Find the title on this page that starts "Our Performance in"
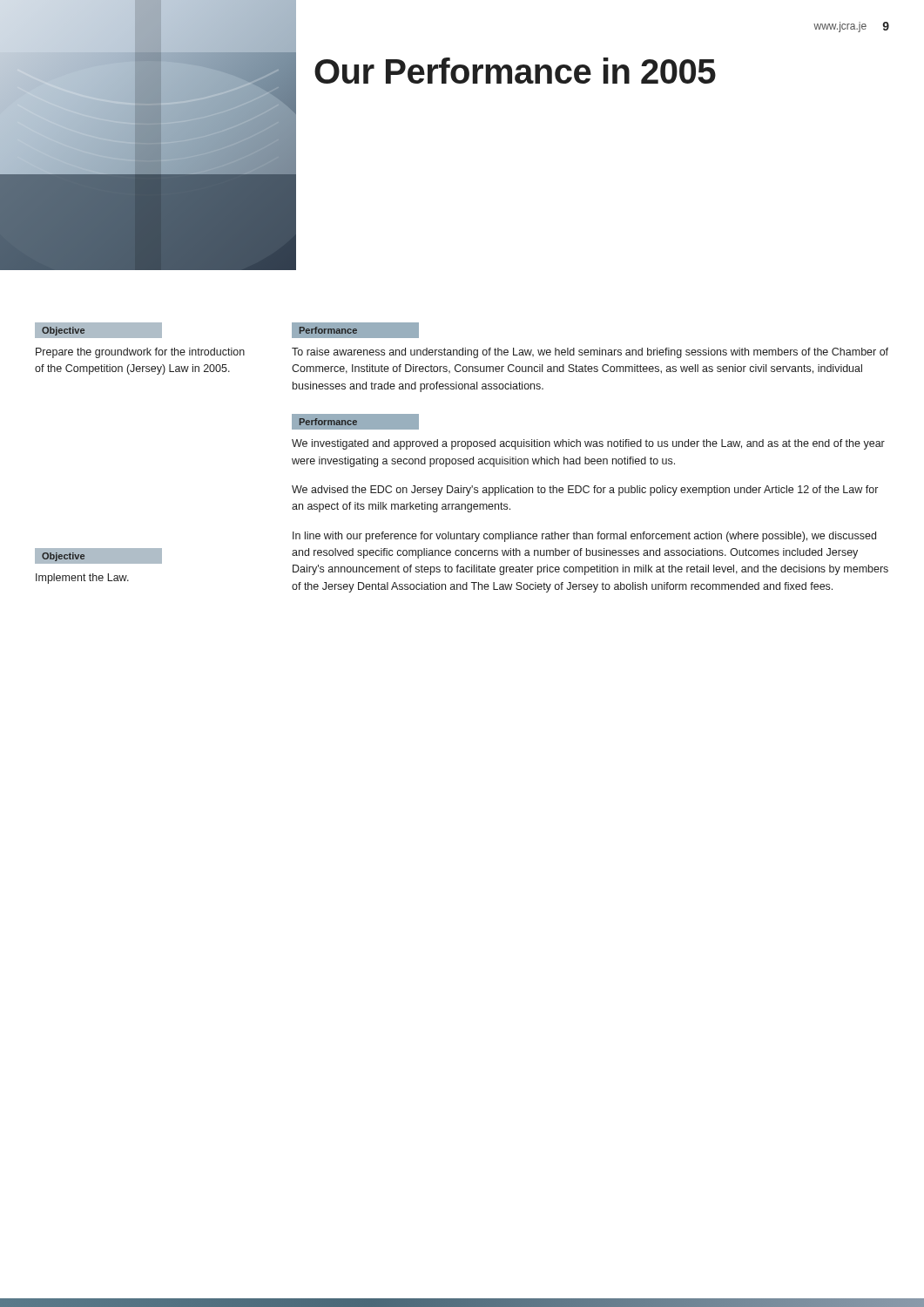This screenshot has height=1307, width=924. tap(515, 71)
